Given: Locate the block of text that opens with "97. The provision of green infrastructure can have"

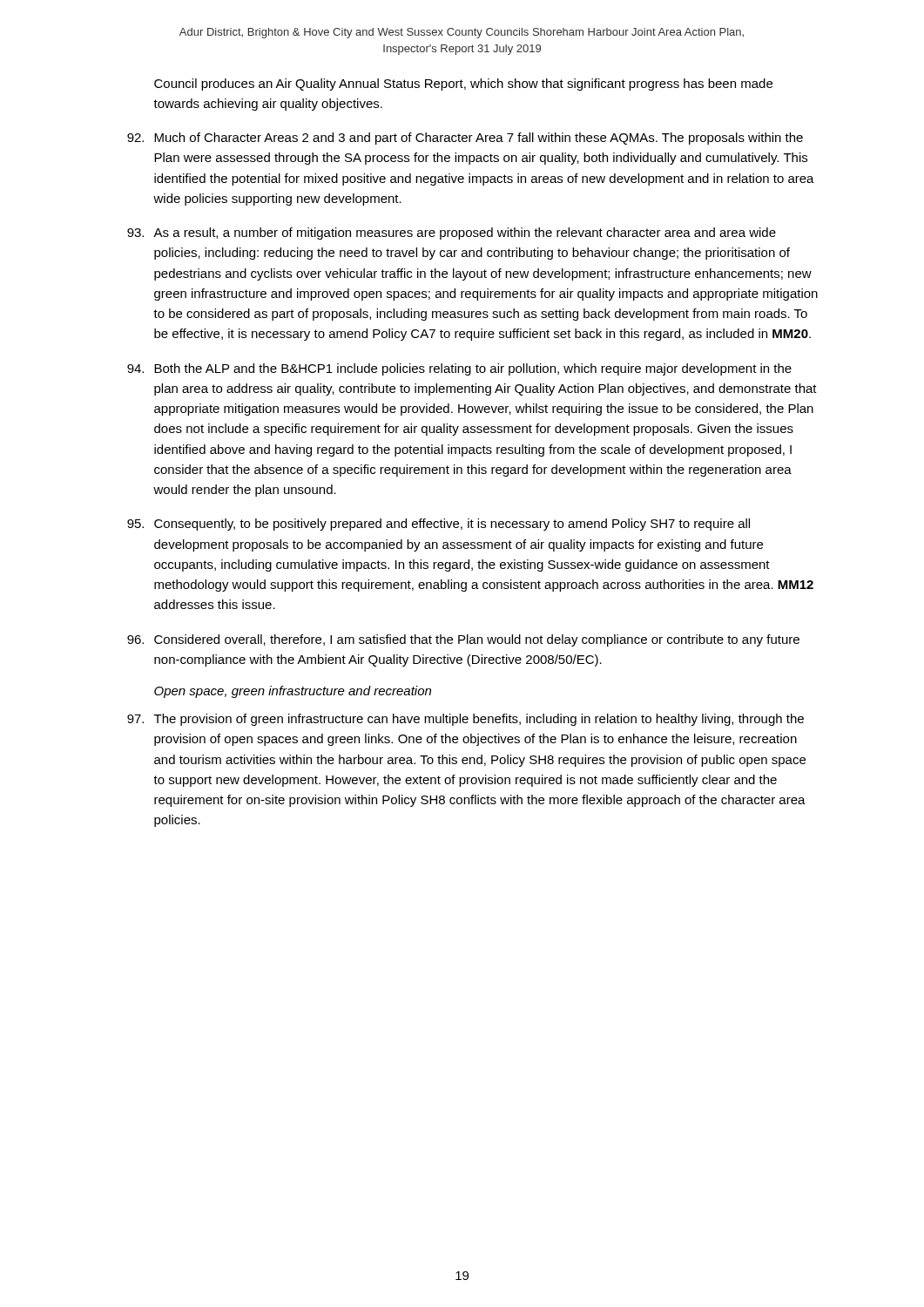Looking at the screenshot, I should click(462, 769).
